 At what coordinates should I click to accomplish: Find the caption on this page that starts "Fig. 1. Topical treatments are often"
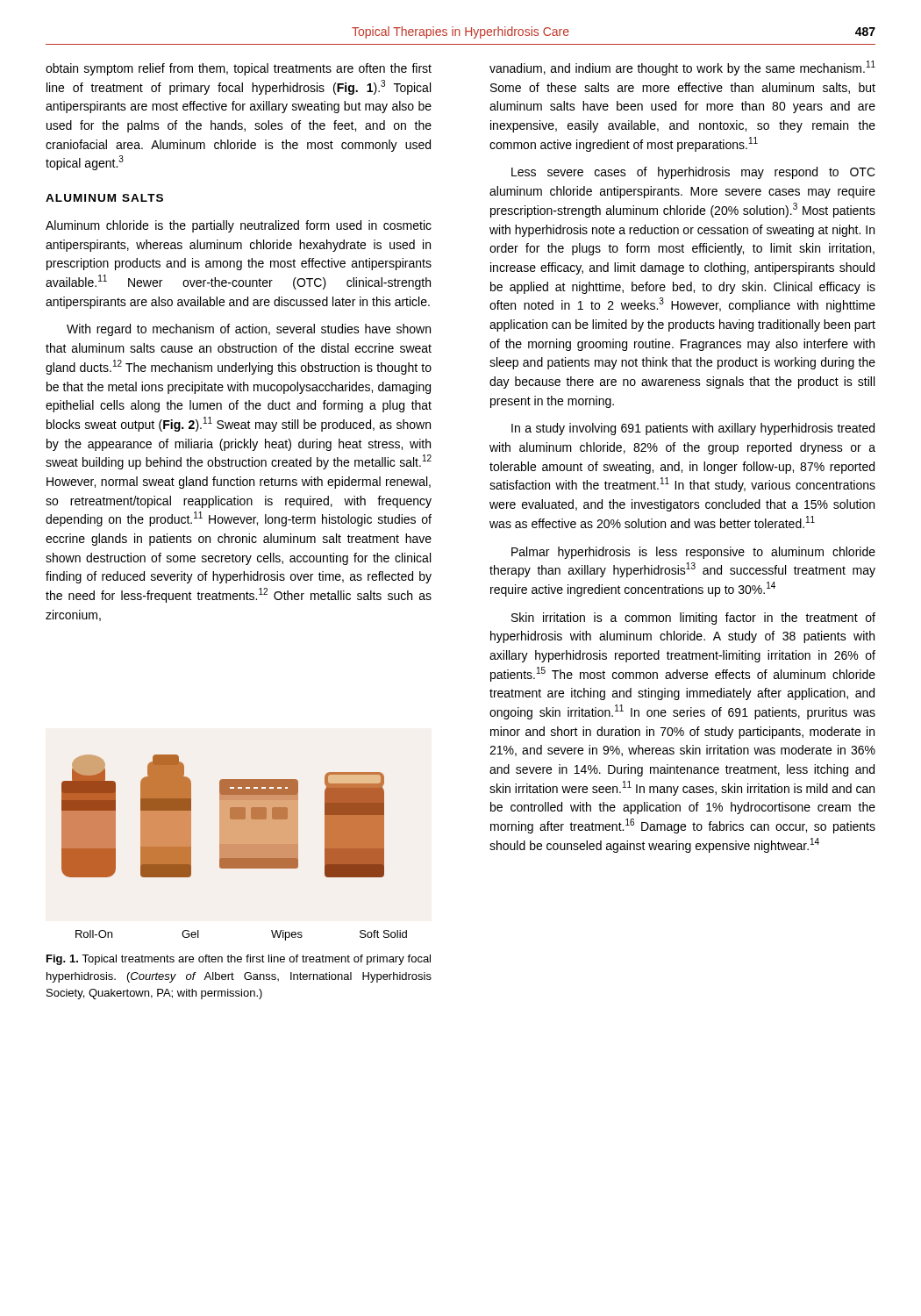[239, 976]
